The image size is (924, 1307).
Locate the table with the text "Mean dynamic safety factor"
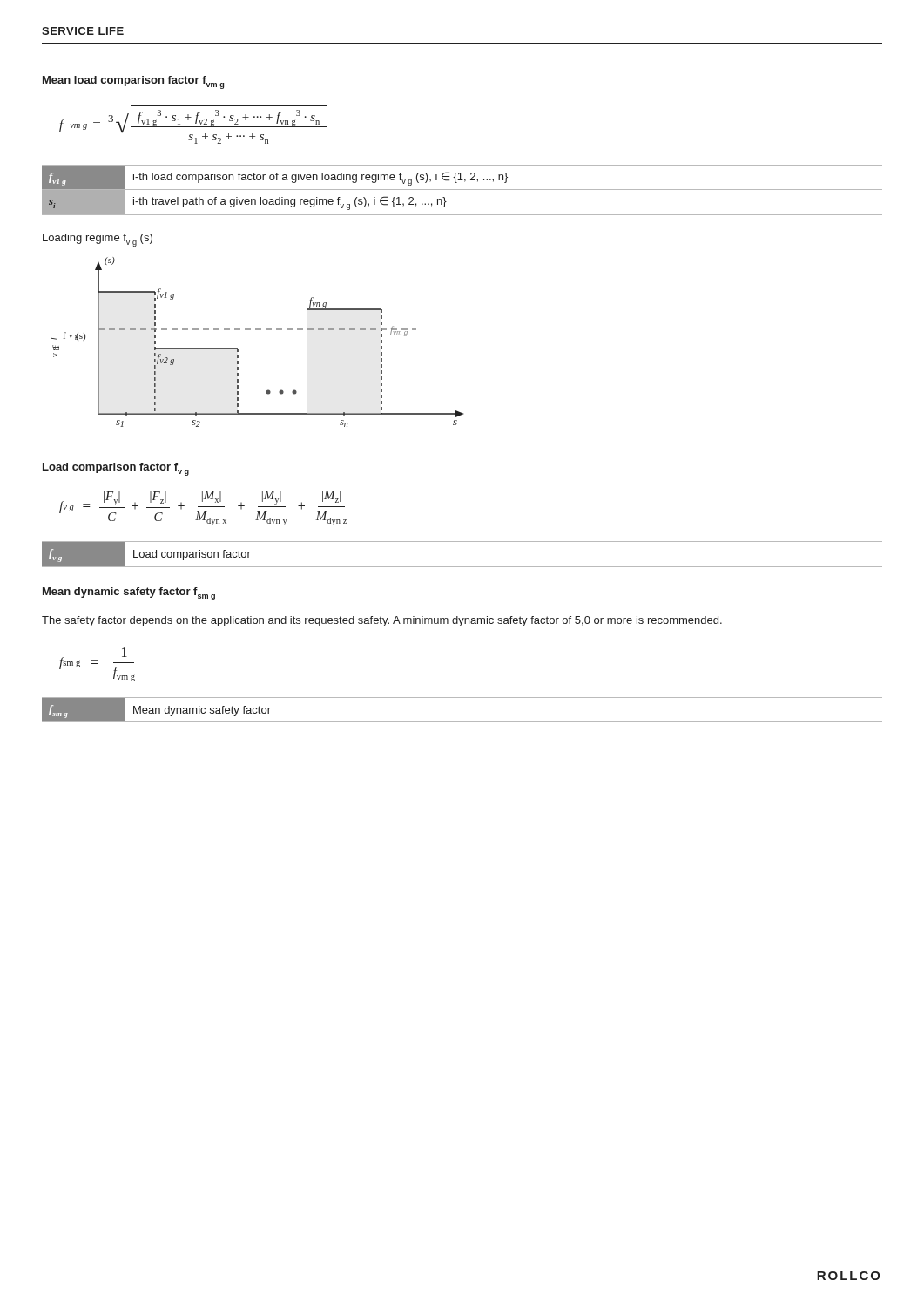[462, 710]
